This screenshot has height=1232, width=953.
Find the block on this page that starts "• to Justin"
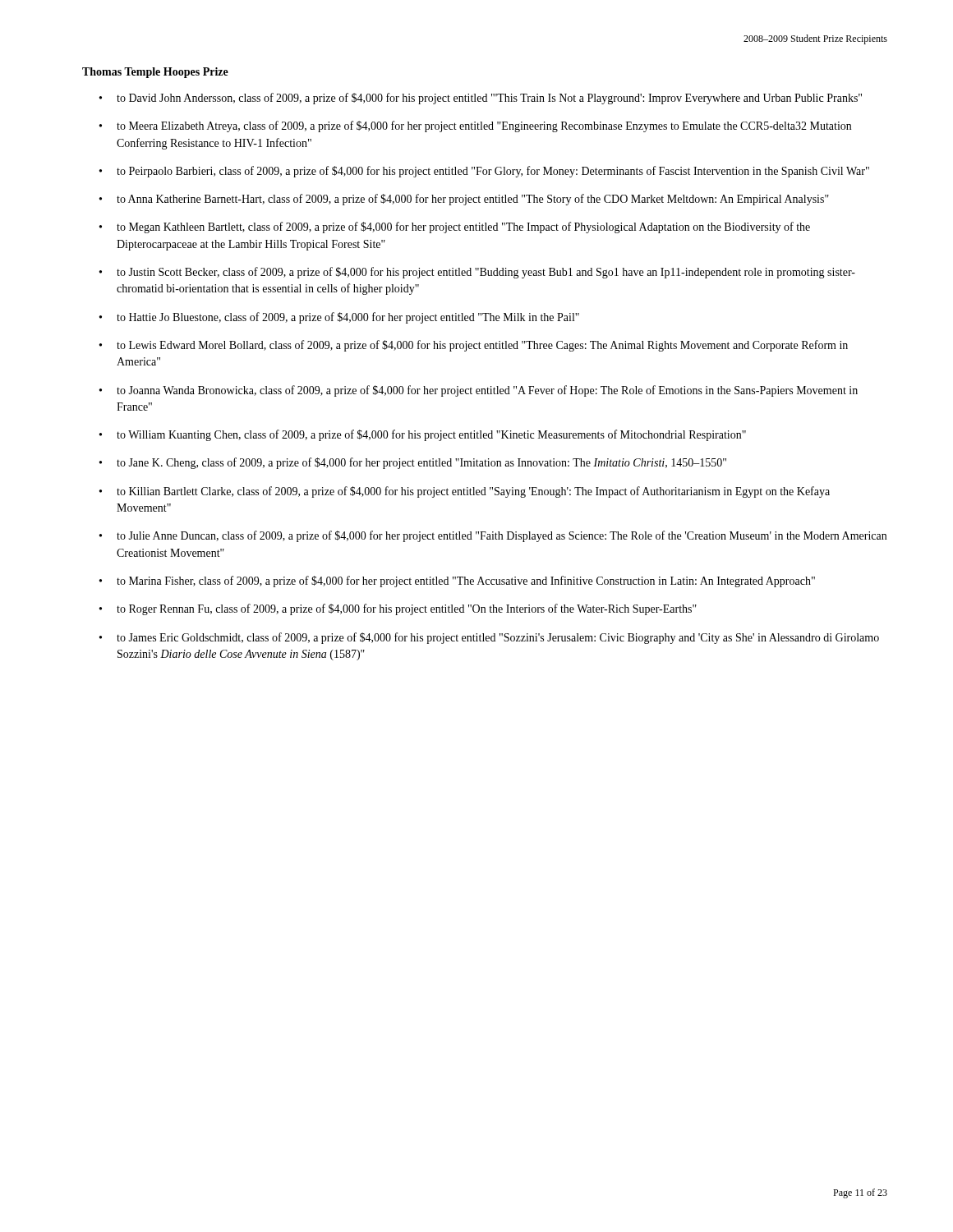(493, 281)
